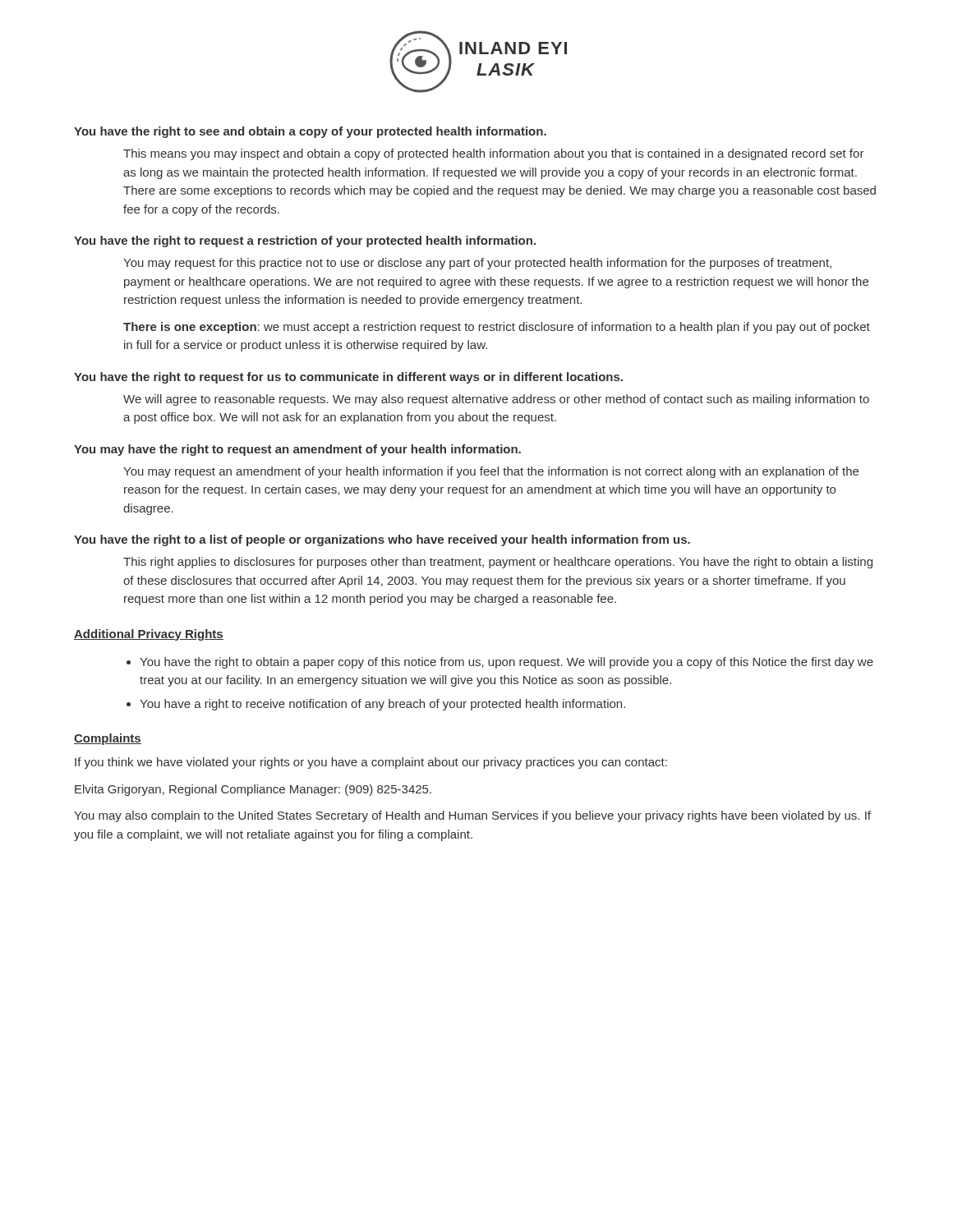Image resolution: width=953 pixels, height=1232 pixels.
Task: Point to the passage starting "You may request an amendment of"
Action: (x=491, y=489)
